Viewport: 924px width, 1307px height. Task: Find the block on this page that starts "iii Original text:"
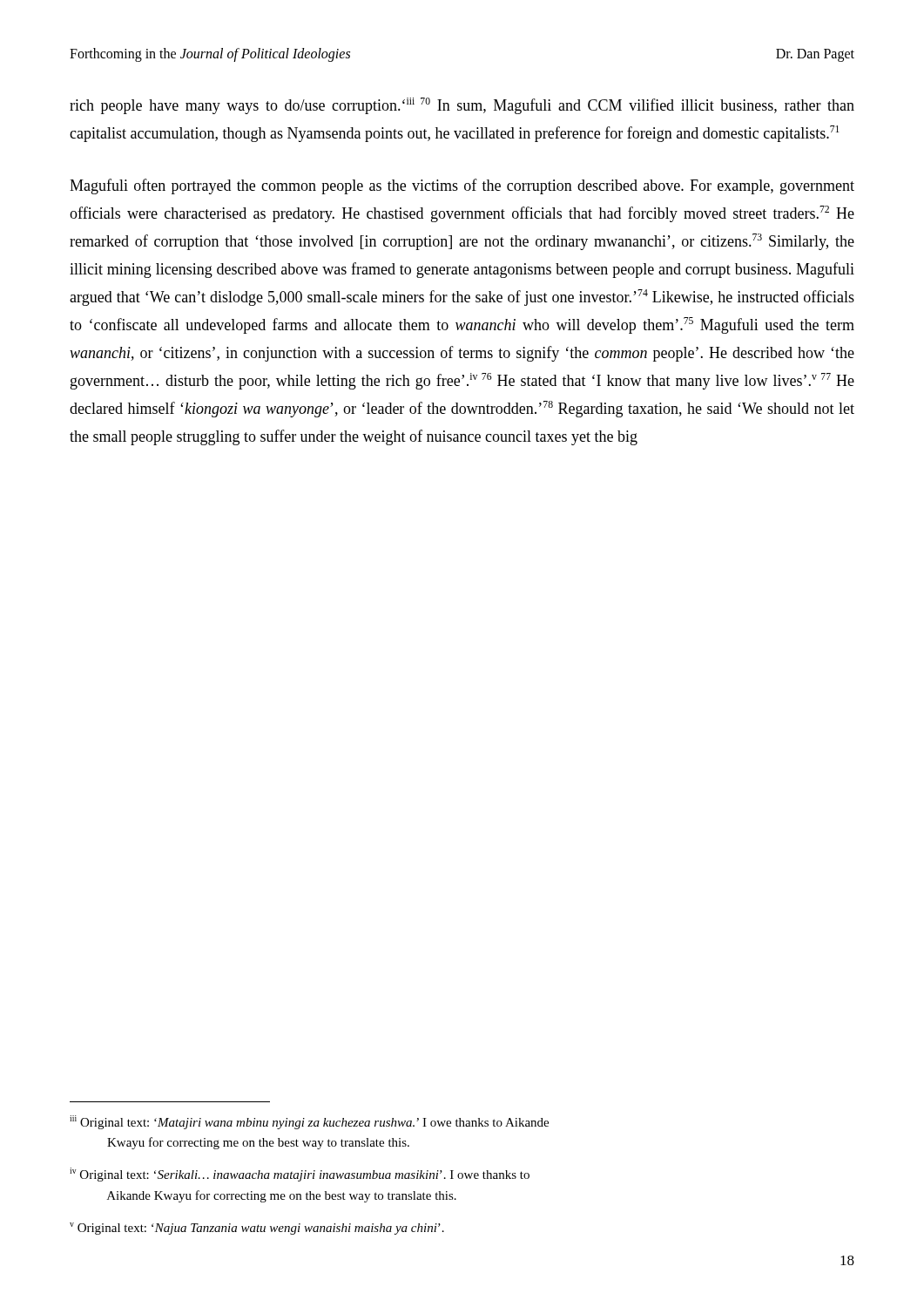(309, 1131)
